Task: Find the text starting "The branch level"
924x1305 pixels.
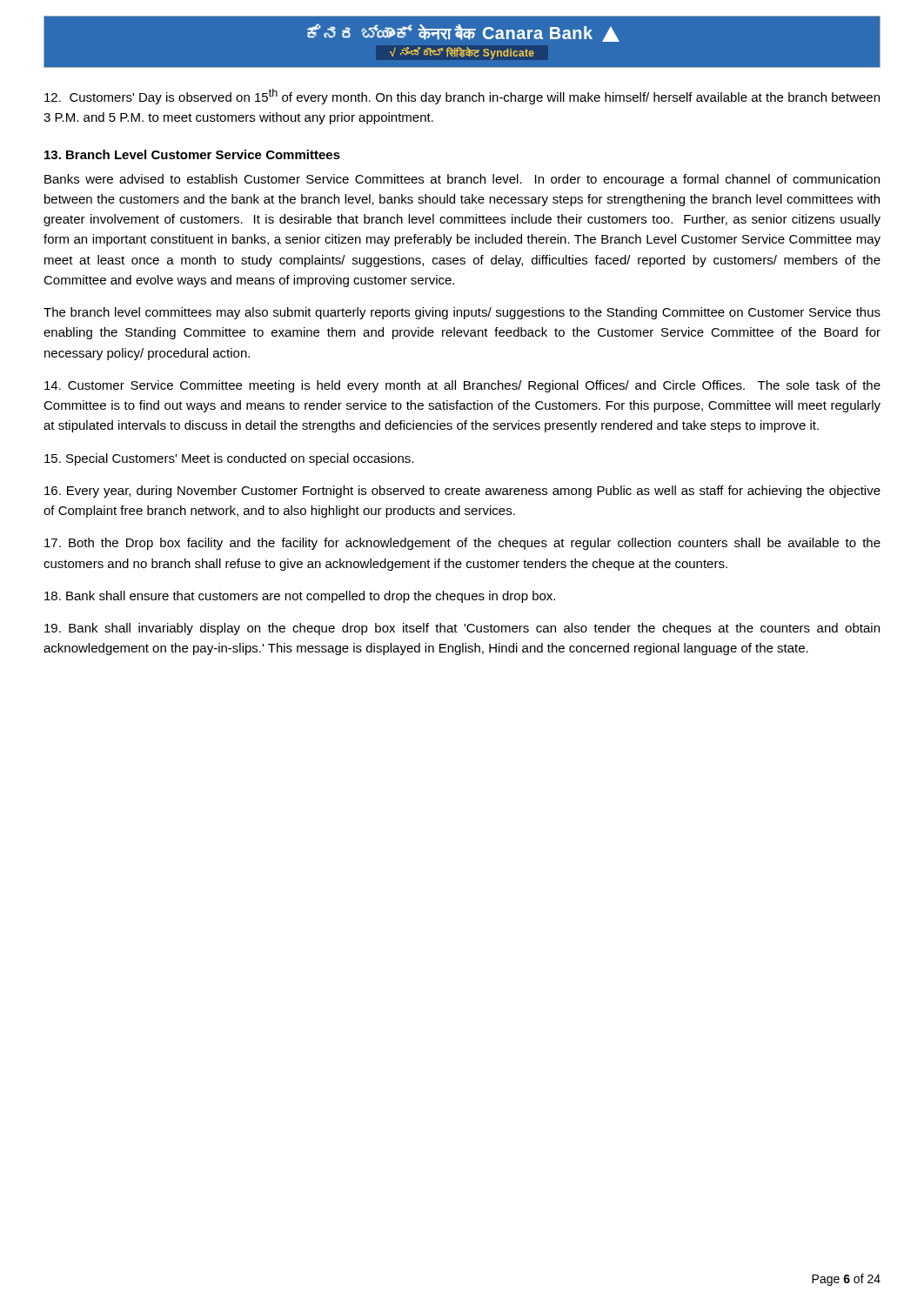Action: (462, 332)
